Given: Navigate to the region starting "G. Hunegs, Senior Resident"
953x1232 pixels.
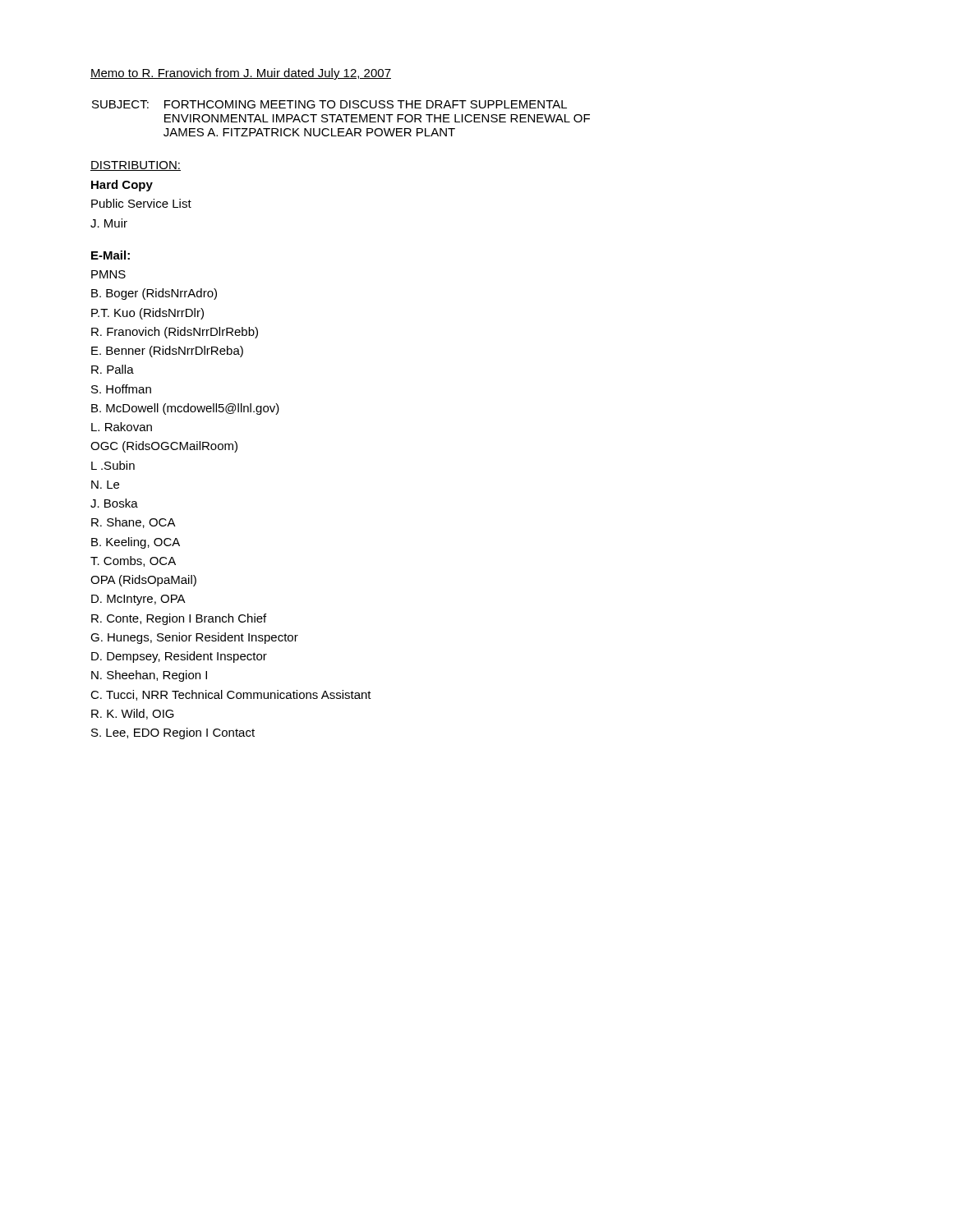Looking at the screenshot, I should (x=194, y=637).
